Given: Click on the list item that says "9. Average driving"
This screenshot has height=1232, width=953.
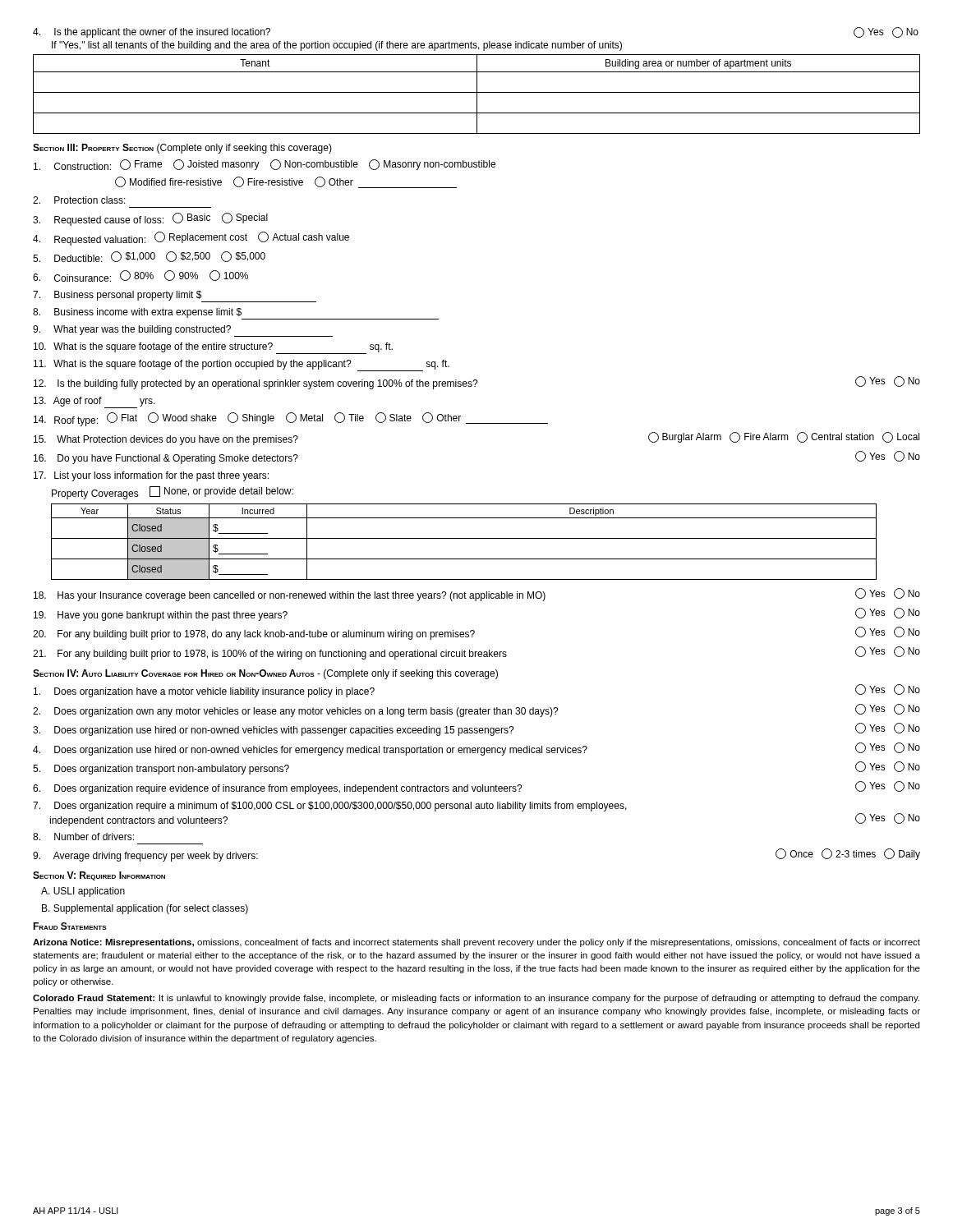Looking at the screenshot, I should tap(143, 855).
